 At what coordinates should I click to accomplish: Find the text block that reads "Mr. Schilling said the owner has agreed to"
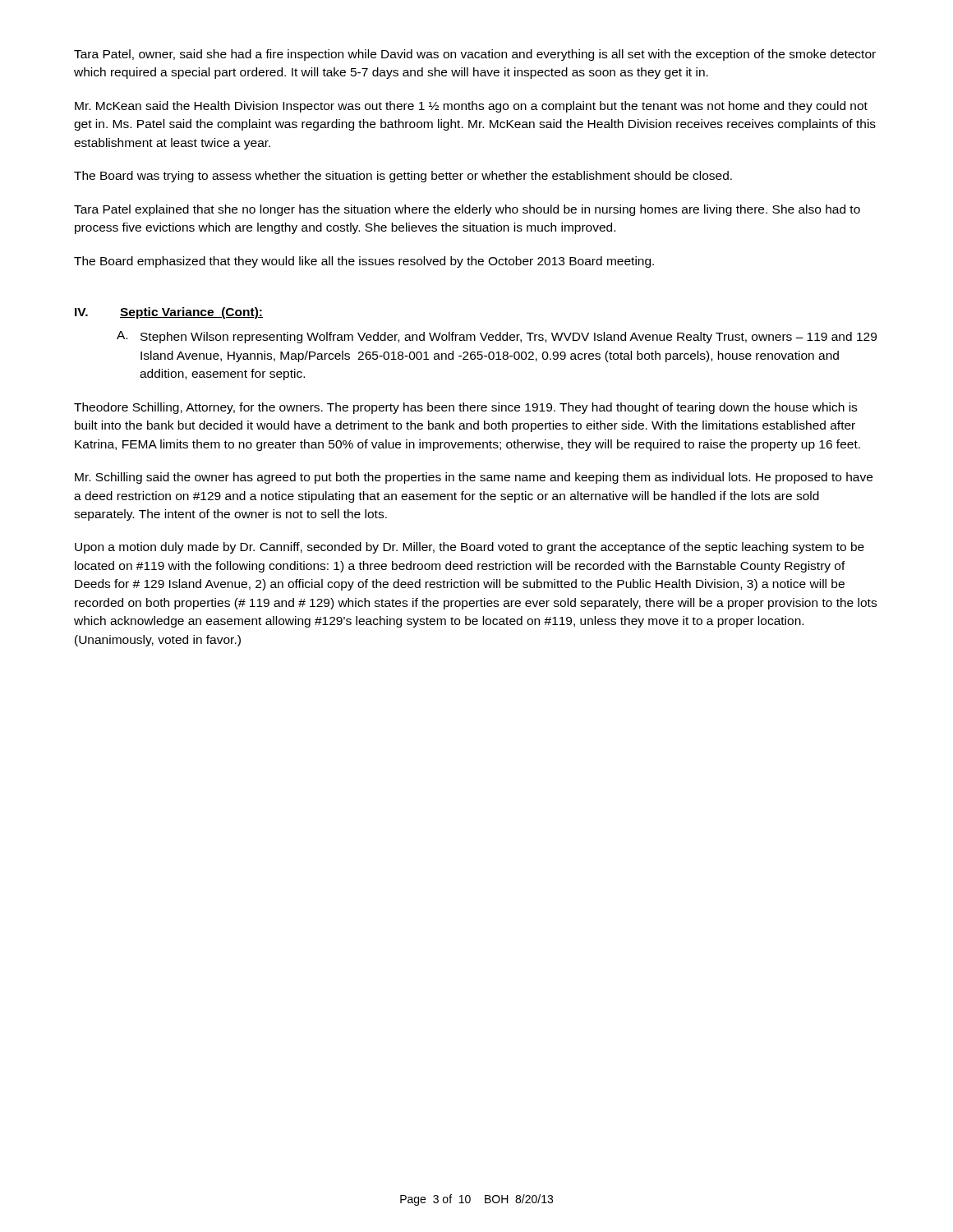click(474, 495)
